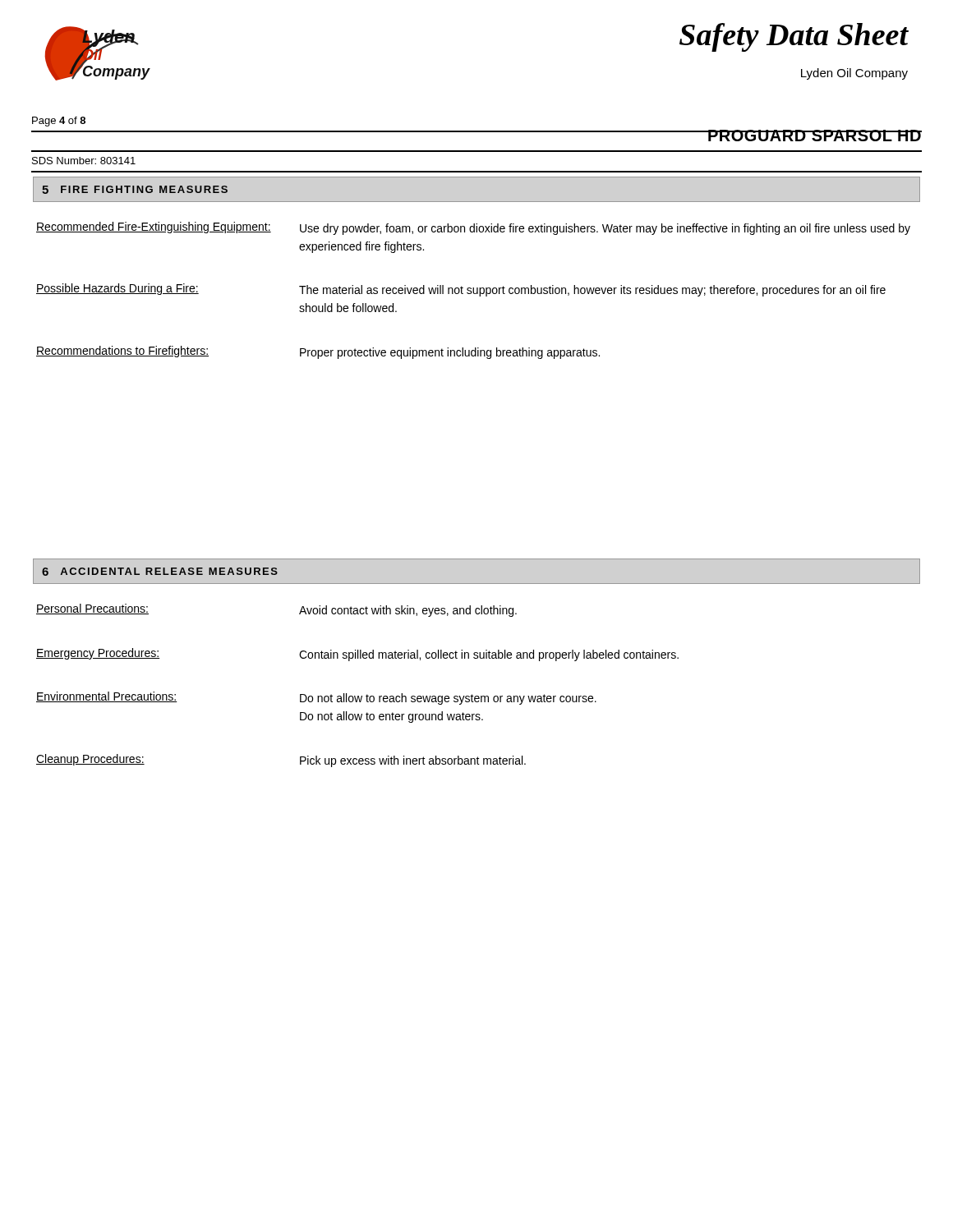Locate the passage starting "Avoid contact with"

[x=408, y=610]
